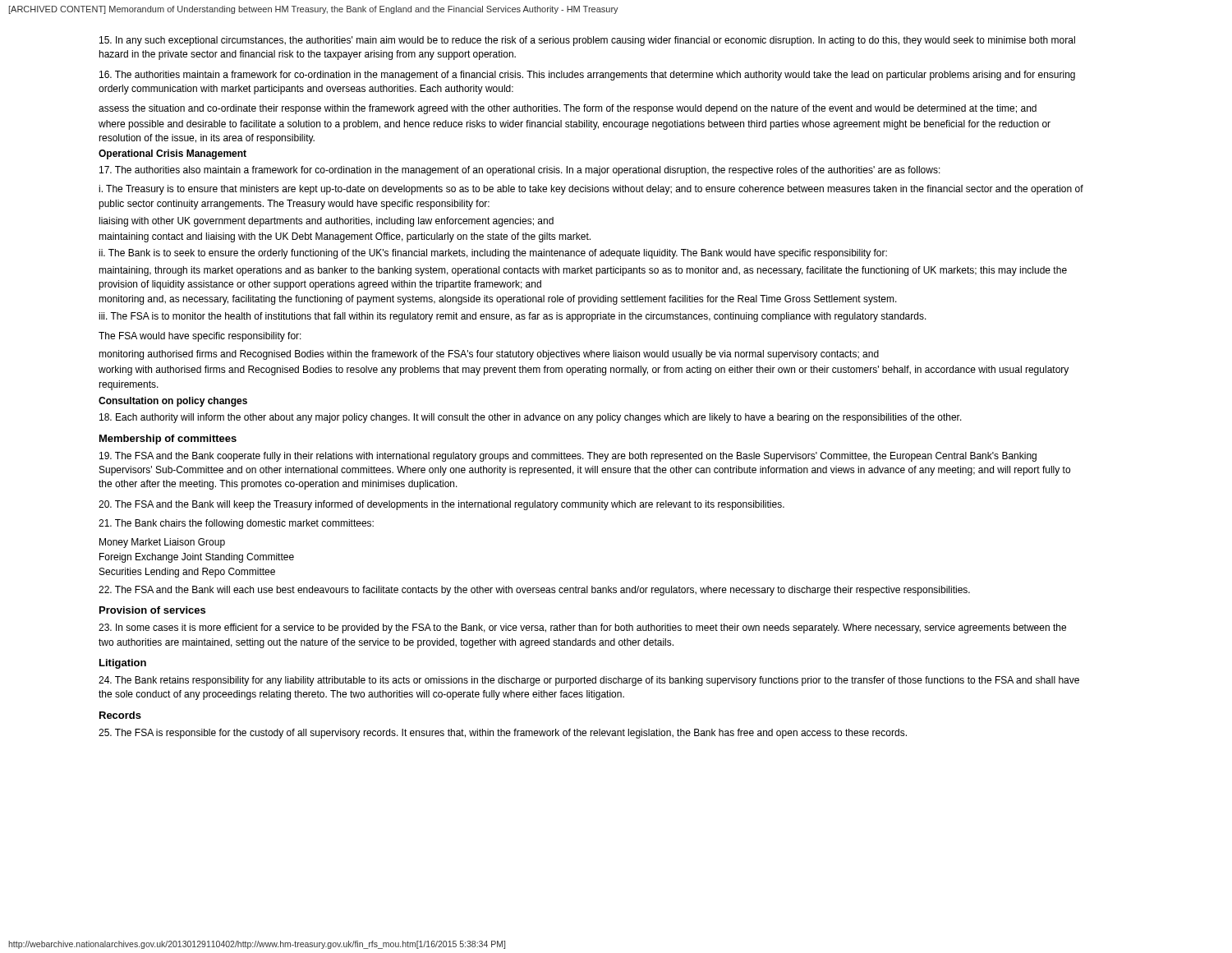Point to the element starting "i. The Treasury is to ensure"
The width and height of the screenshot is (1232, 953).
click(591, 196)
